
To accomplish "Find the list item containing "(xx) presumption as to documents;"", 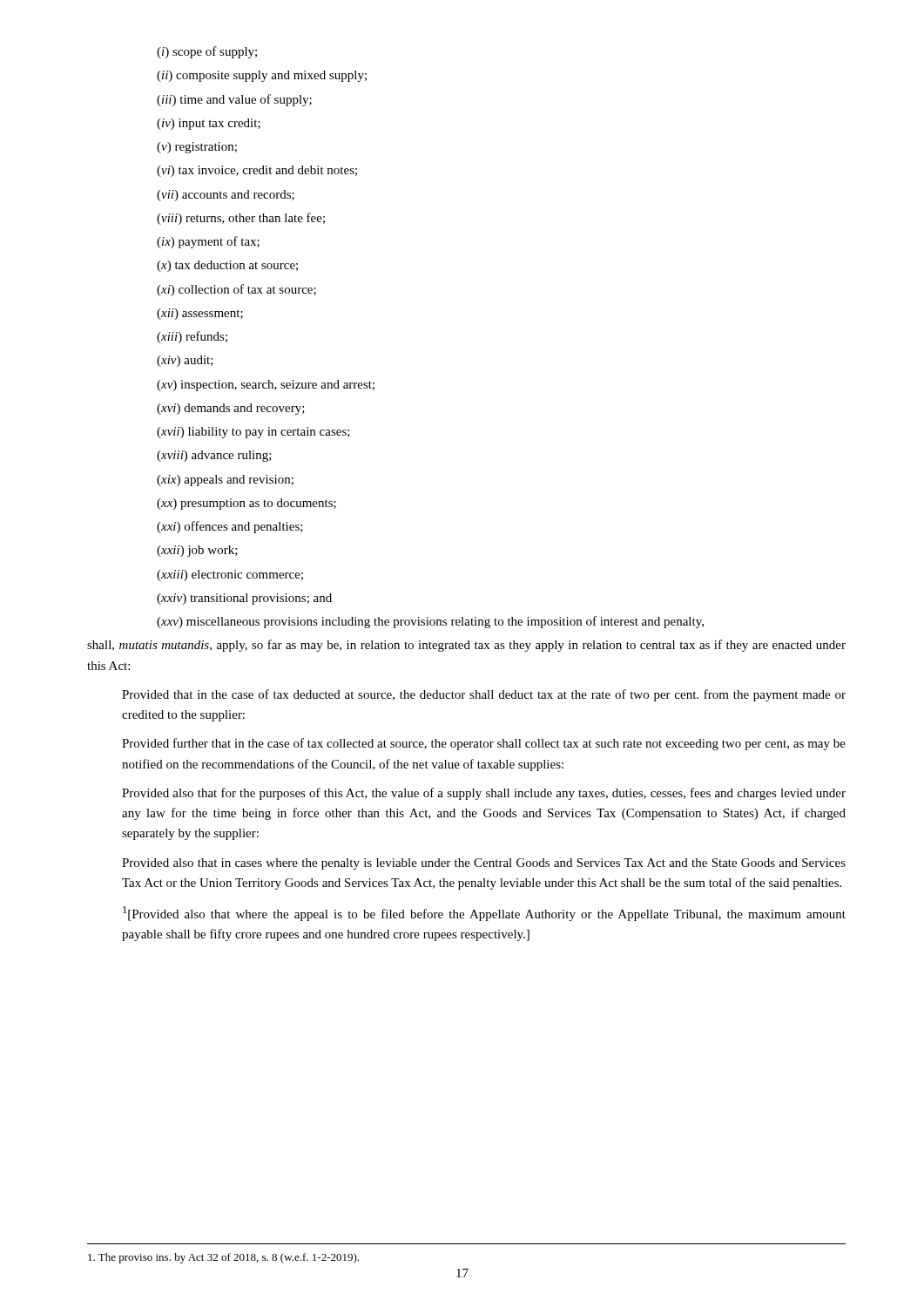I will 247,503.
